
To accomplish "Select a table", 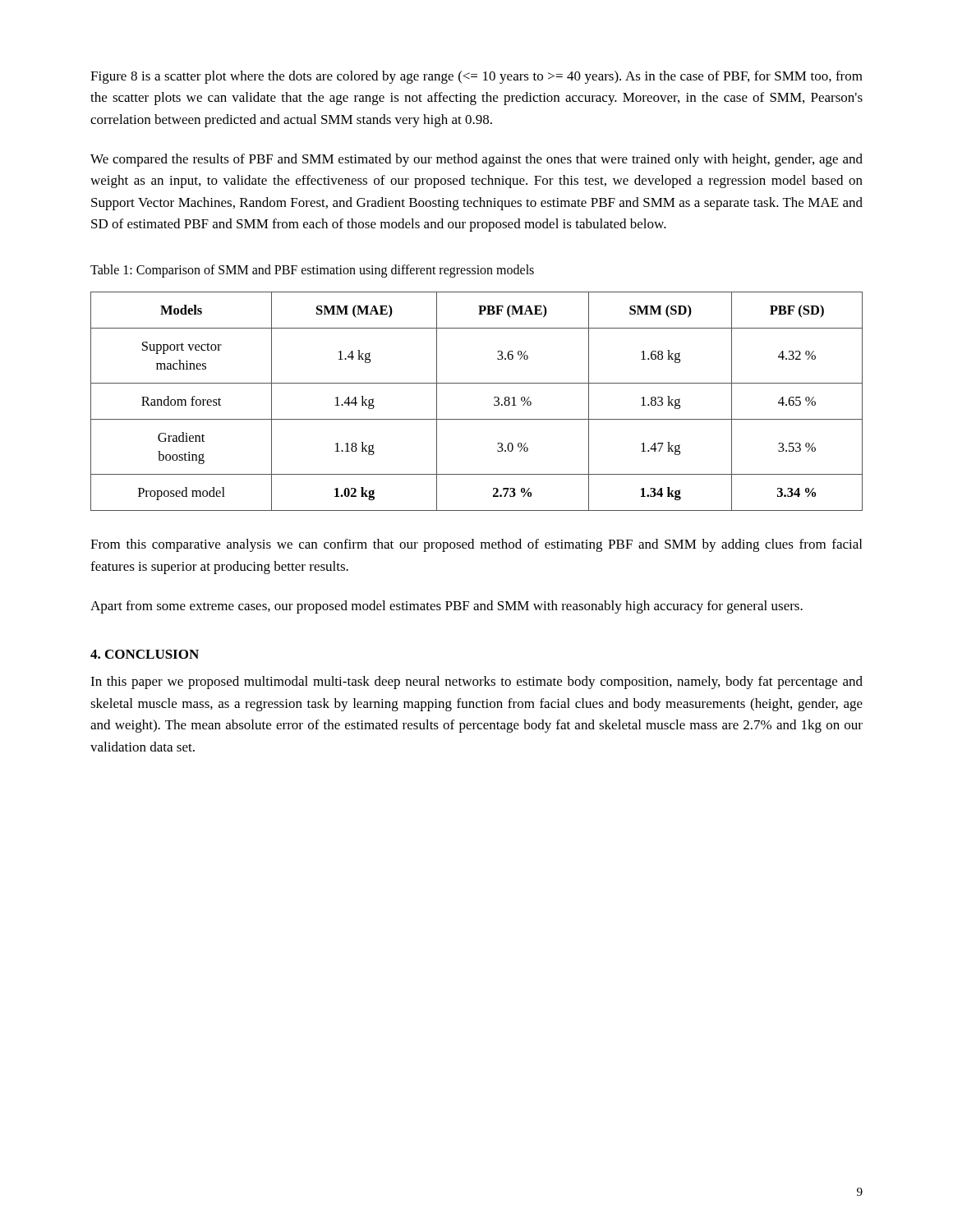I will pos(476,401).
